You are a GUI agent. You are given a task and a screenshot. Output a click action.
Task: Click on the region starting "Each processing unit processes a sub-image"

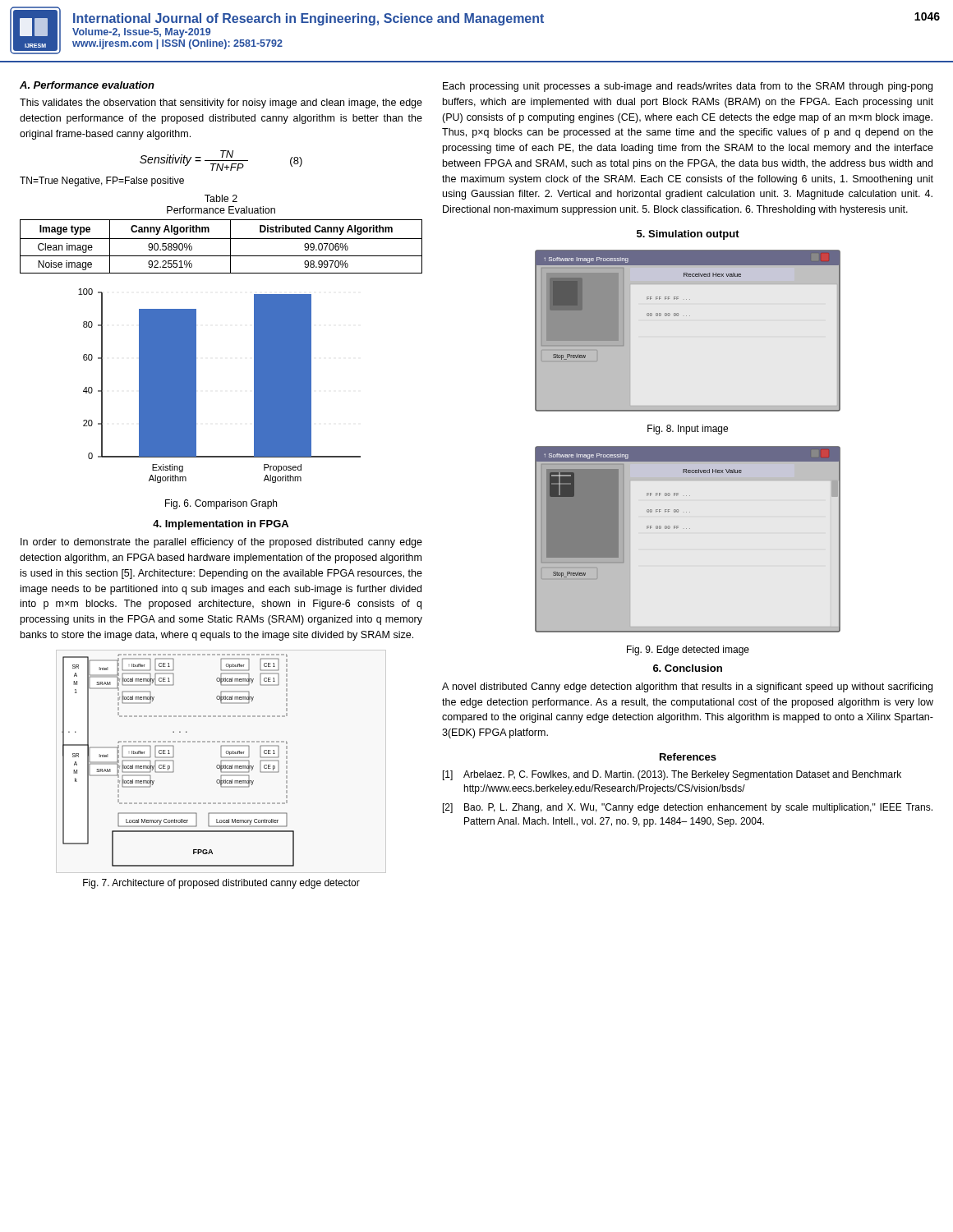pyautogui.click(x=688, y=148)
